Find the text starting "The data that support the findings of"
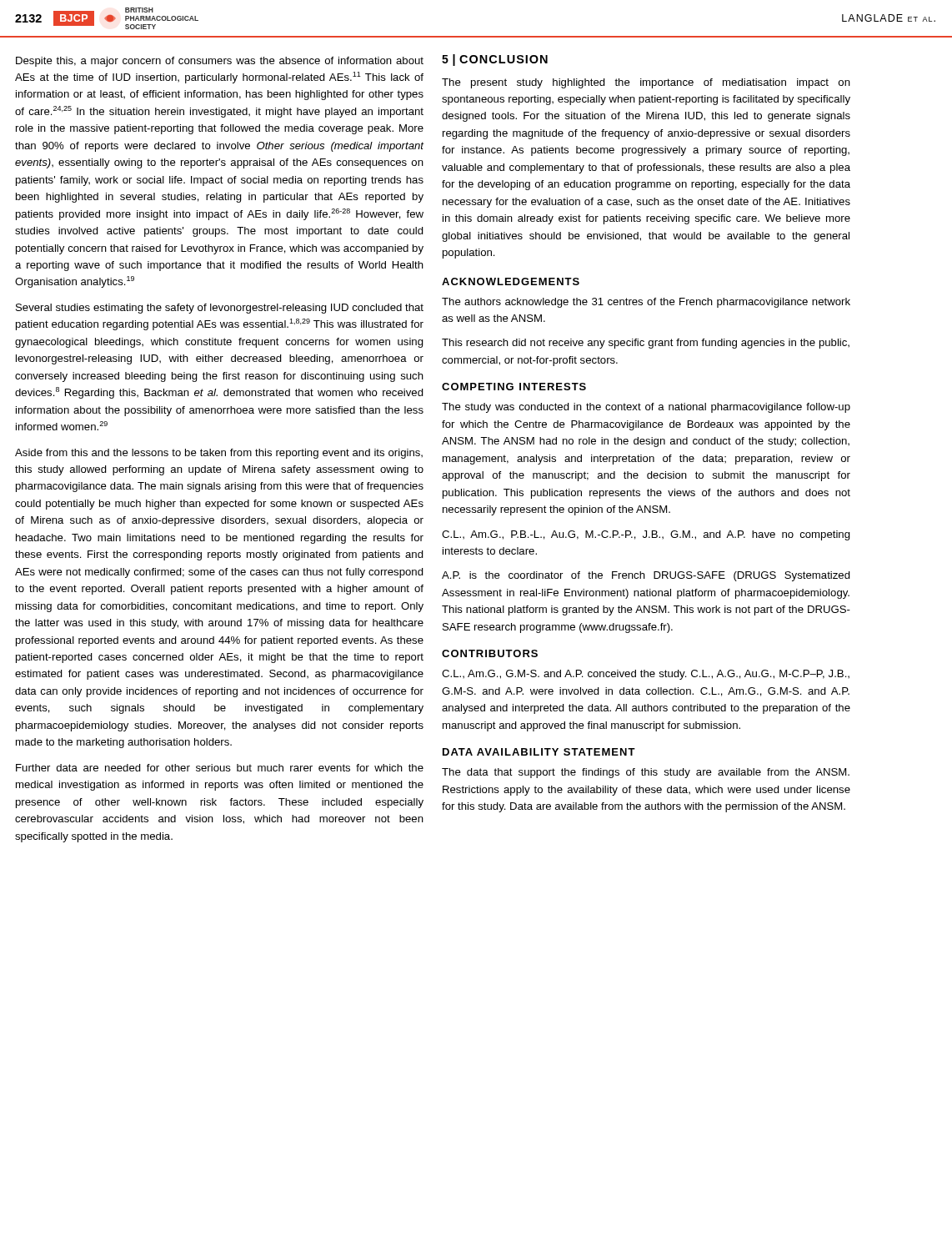The height and width of the screenshot is (1251, 952). coord(646,790)
